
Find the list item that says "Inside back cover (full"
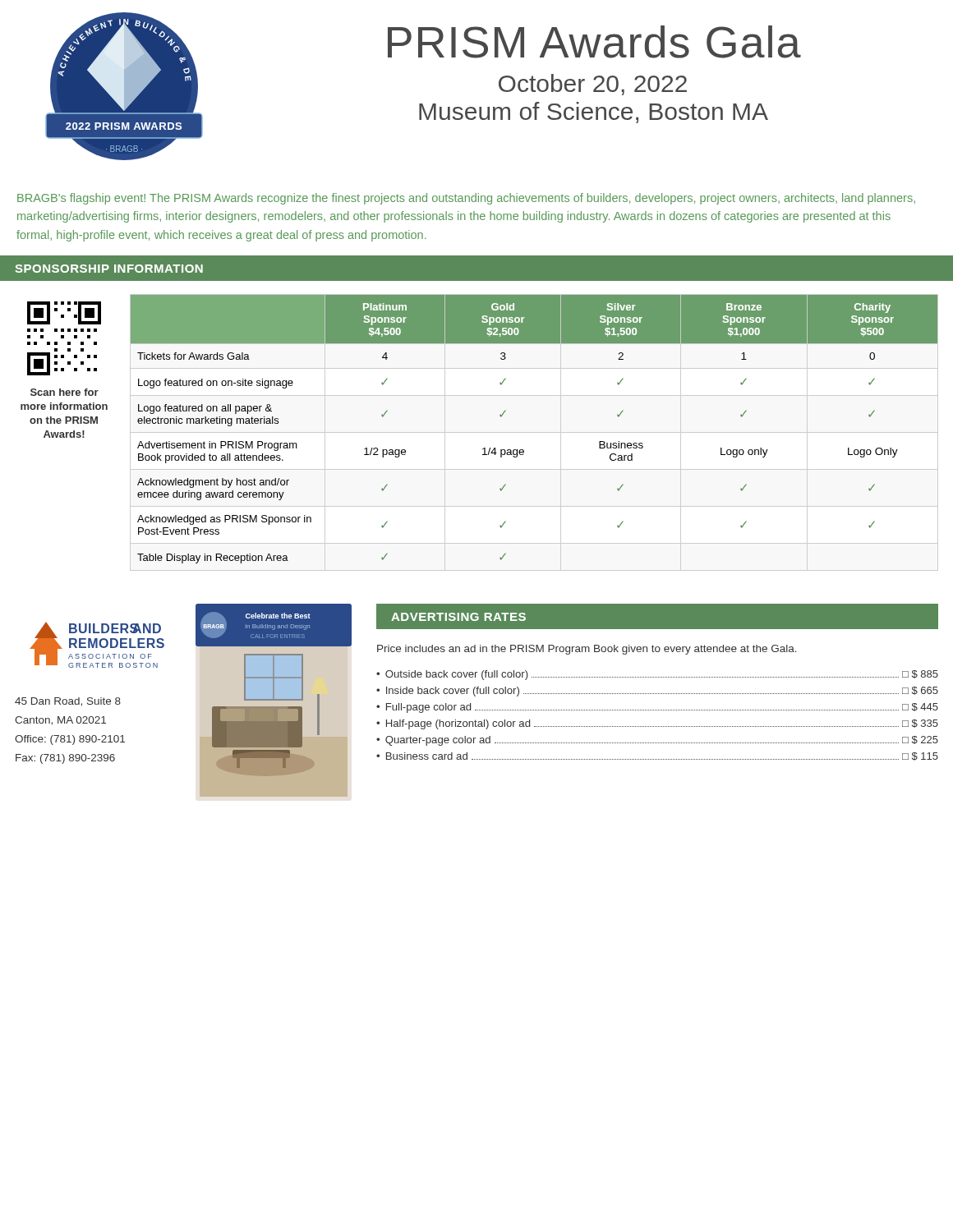point(662,690)
